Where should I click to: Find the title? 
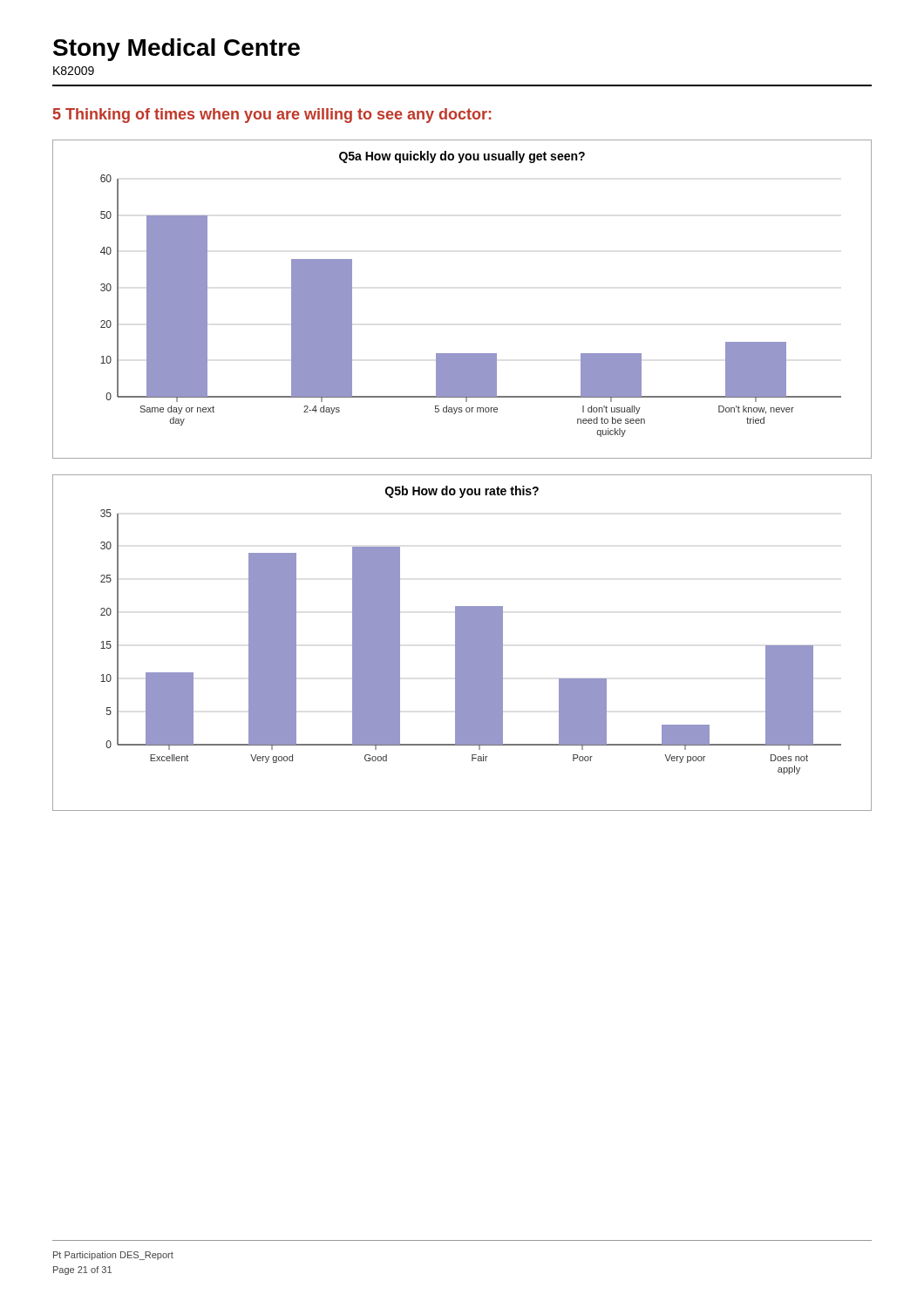coord(176,48)
